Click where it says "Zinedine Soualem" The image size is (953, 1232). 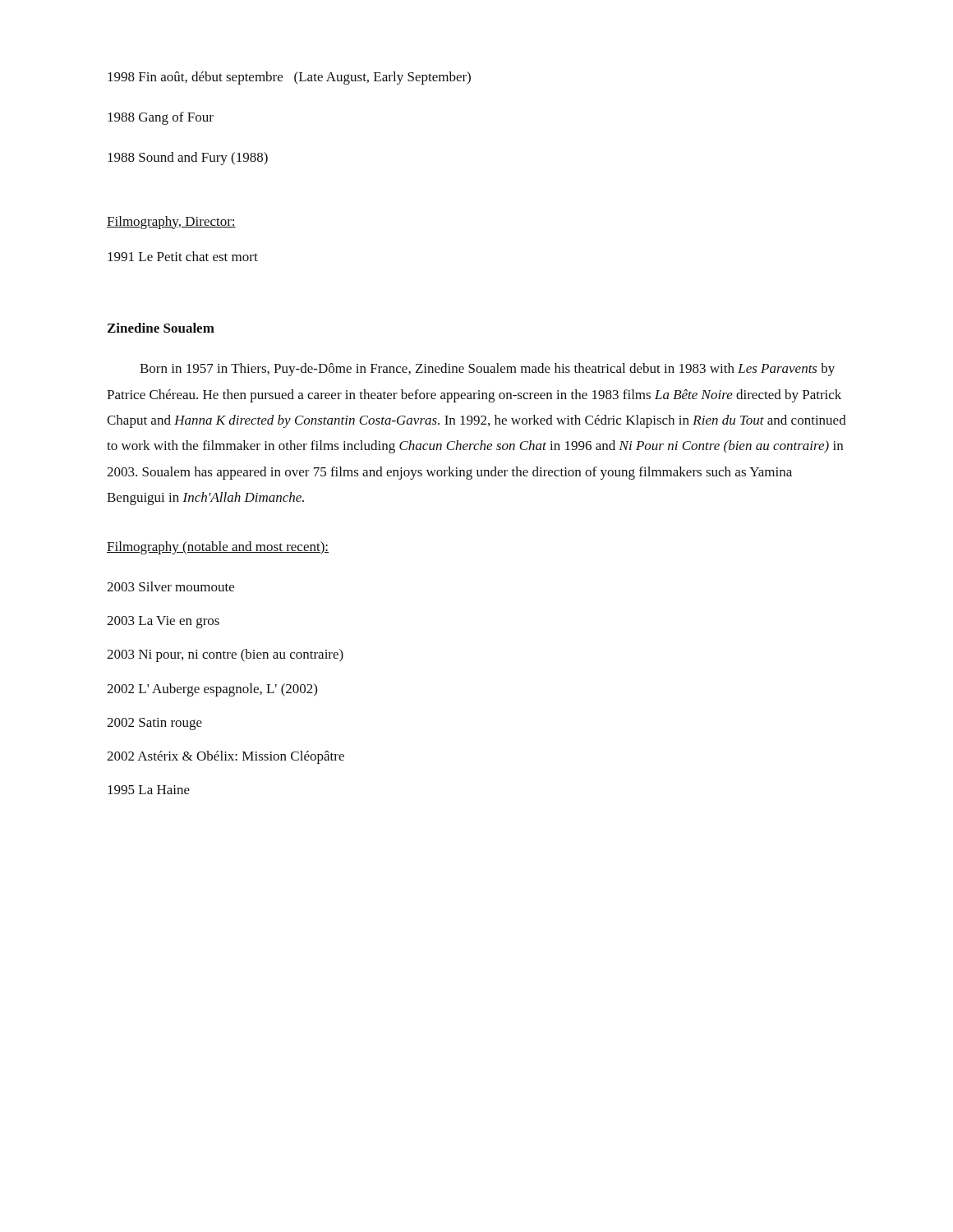pos(161,328)
